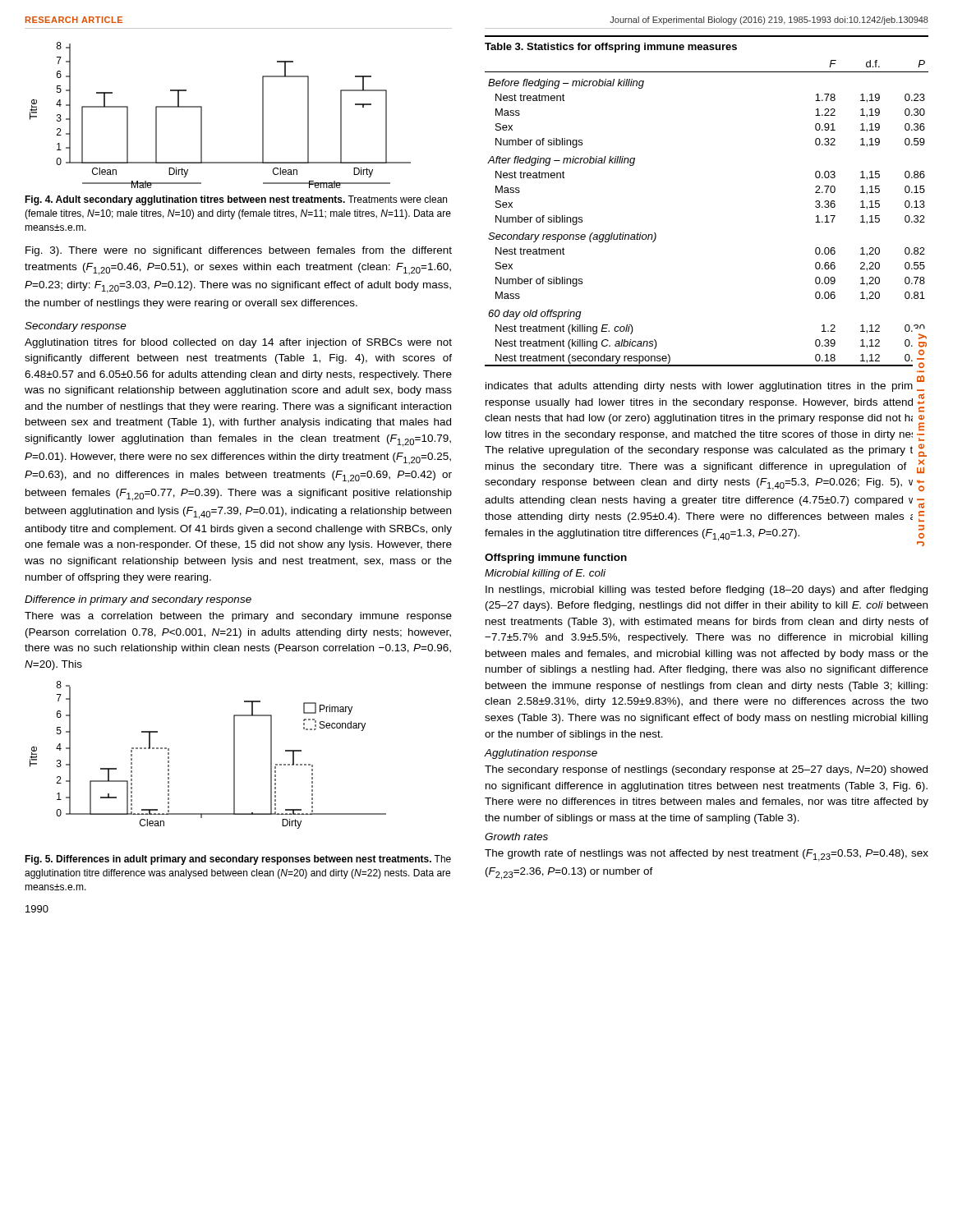Select the element starting "The secondary response"
The height and width of the screenshot is (1232, 953).
tap(707, 794)
